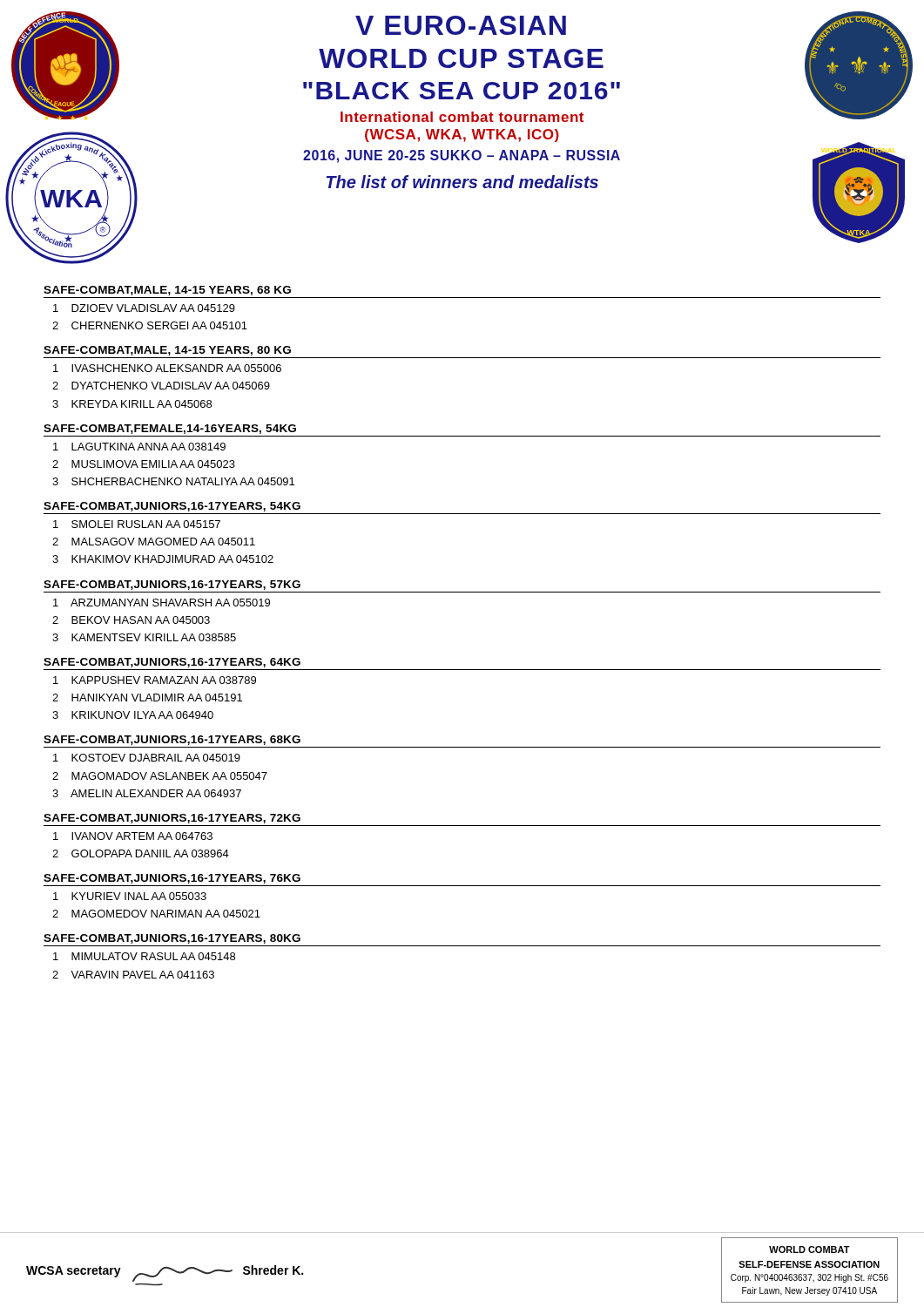The image size is (924, 1307).
Task: Locate the title that opens with "V EURO-ASIAN WORLD"
Action: [462, 101]
